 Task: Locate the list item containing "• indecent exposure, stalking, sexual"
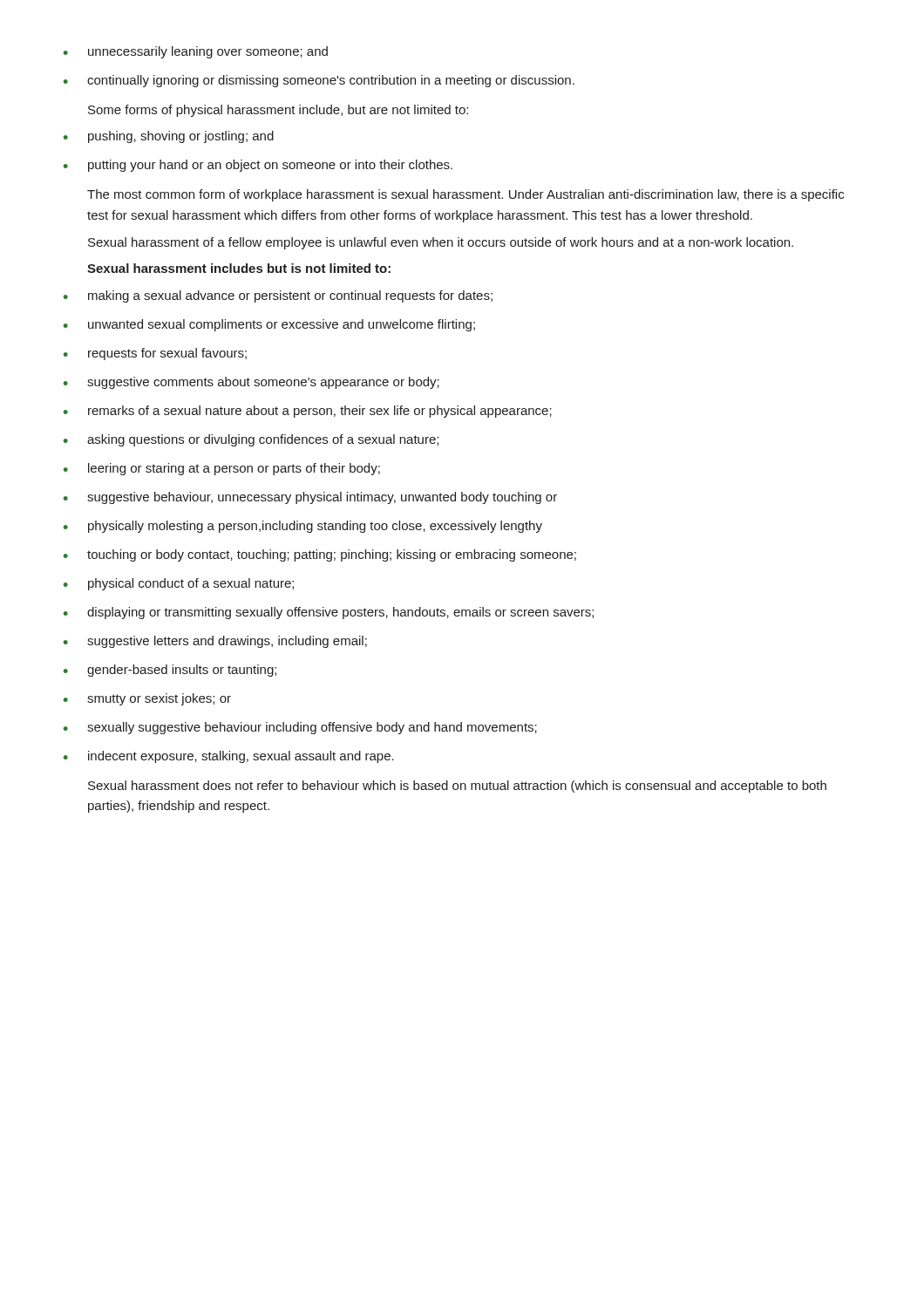click(229, 757)
